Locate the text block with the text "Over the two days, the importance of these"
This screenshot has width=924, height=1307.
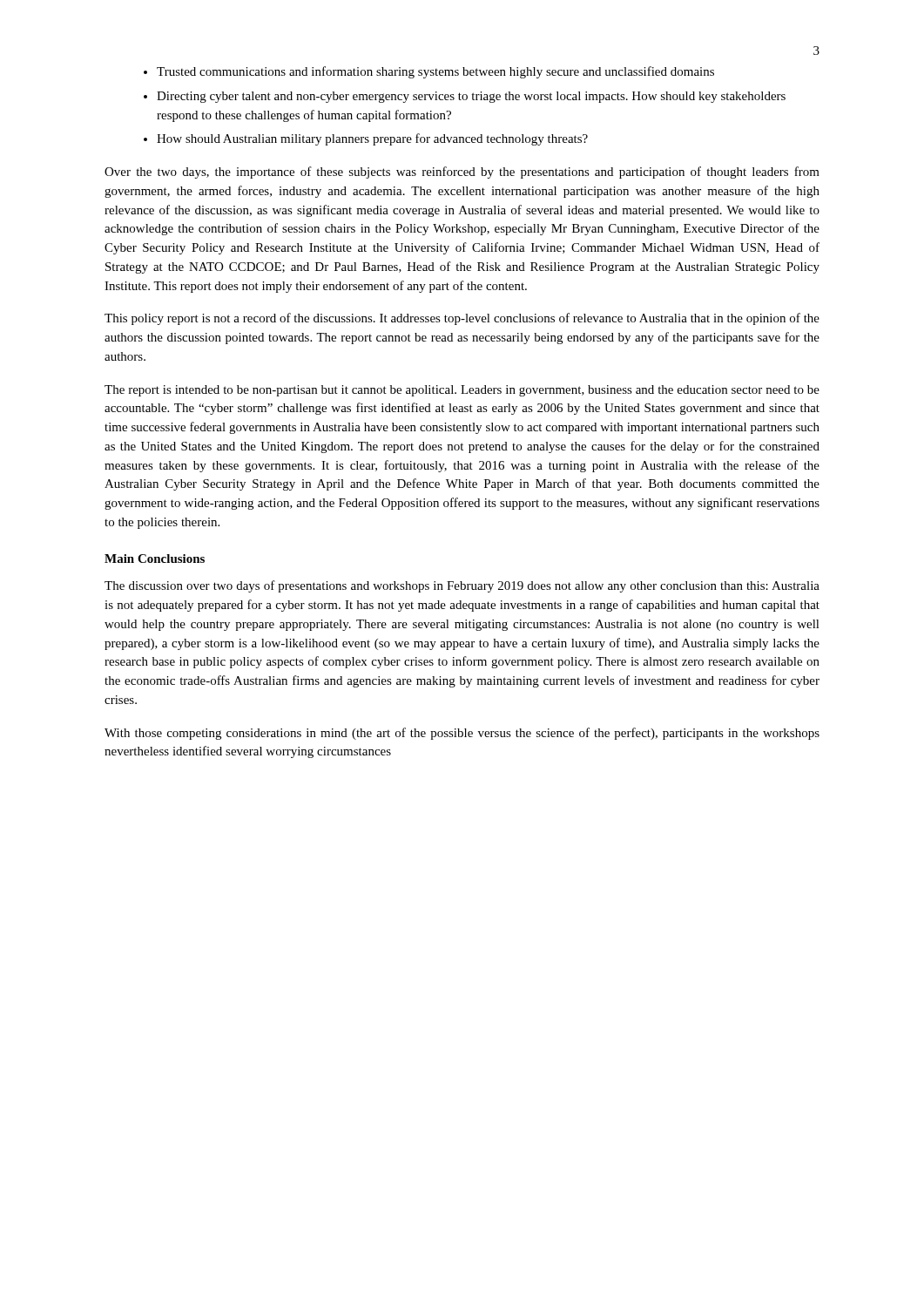(462, 229)
